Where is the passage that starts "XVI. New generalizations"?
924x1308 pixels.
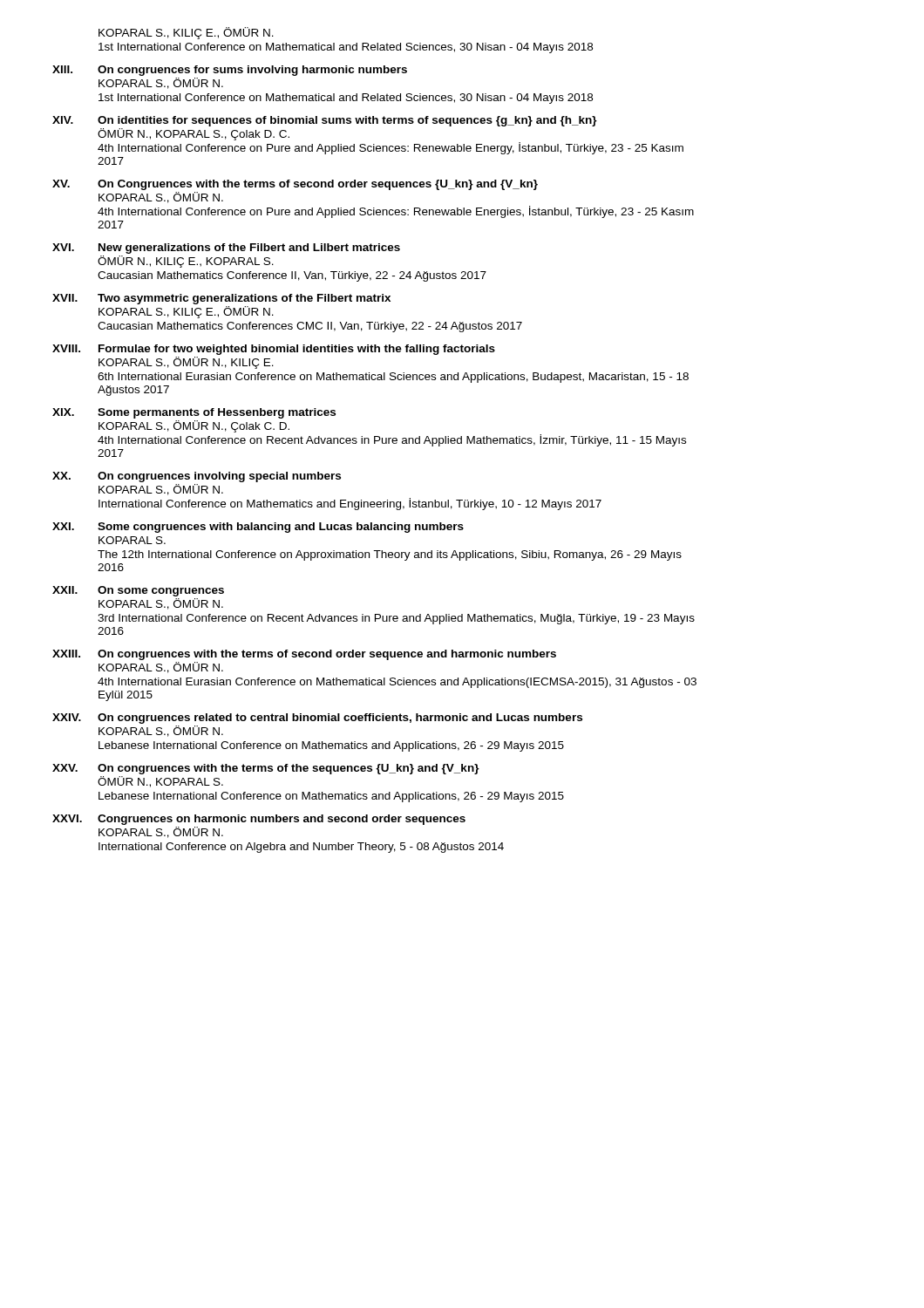coord(462,261)
